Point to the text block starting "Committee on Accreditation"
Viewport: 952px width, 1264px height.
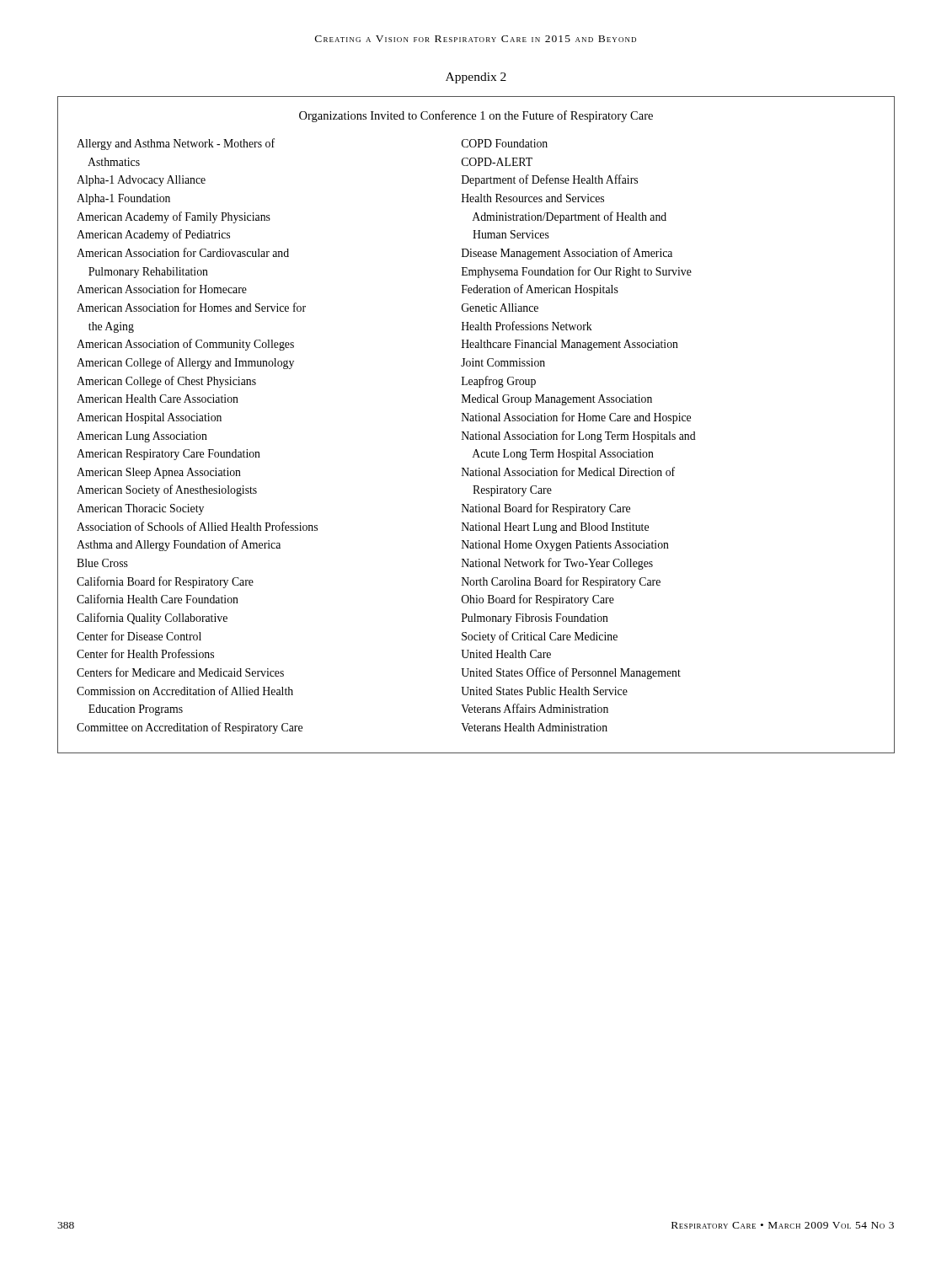190,728
